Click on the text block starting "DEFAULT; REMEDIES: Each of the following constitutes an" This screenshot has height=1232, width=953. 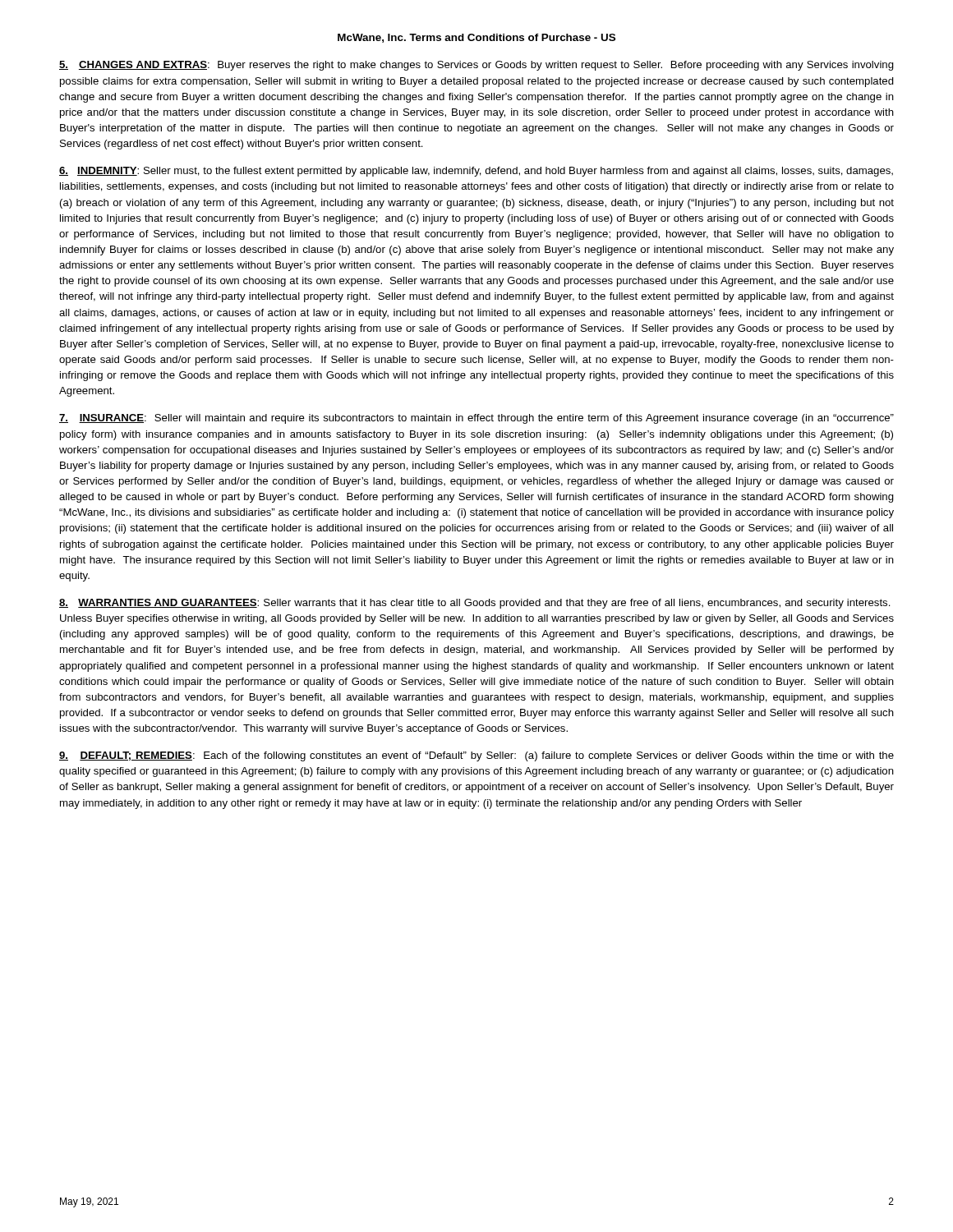[x=476, y=779]
